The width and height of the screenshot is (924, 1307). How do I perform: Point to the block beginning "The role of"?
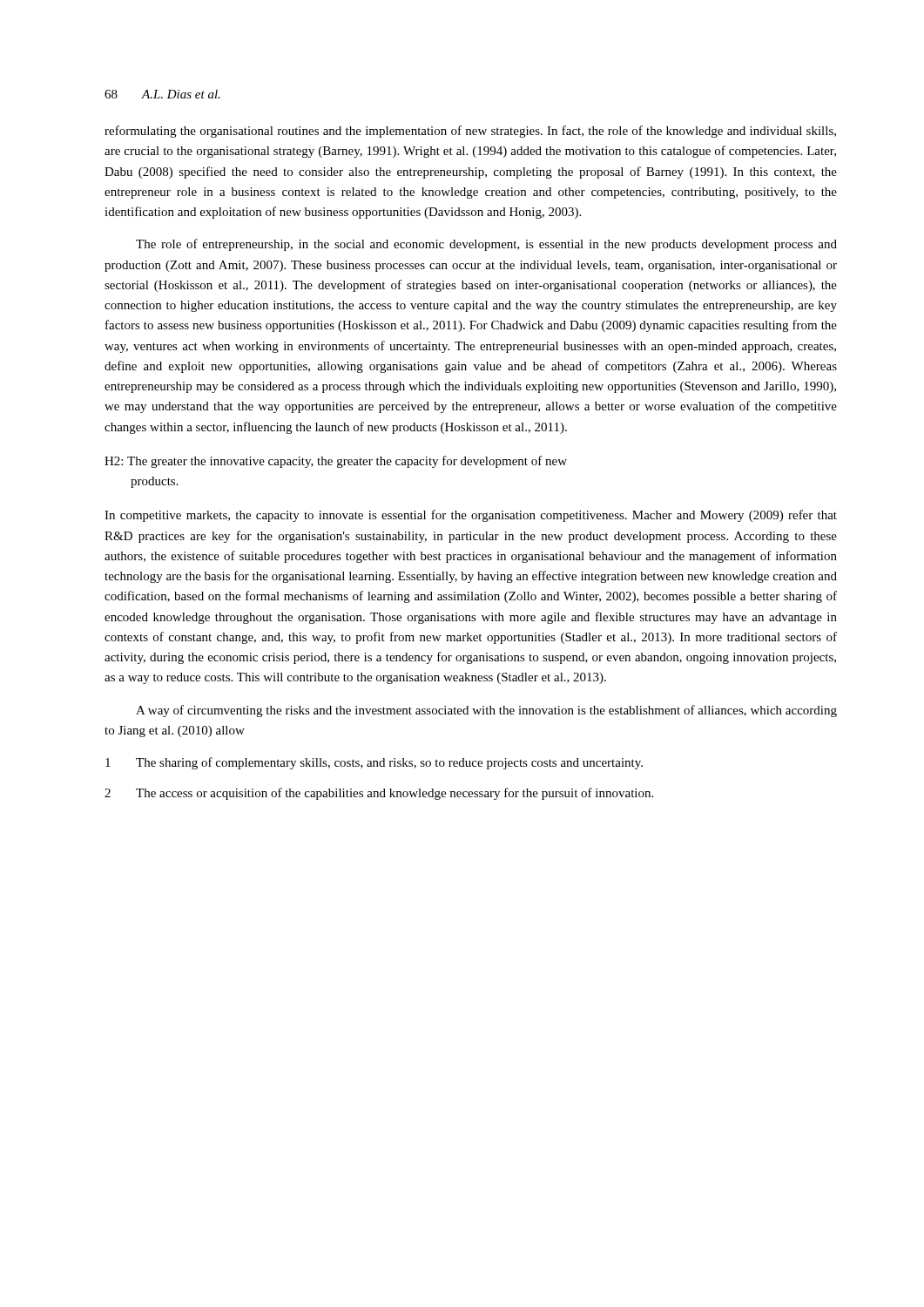(x=471, y=335)
